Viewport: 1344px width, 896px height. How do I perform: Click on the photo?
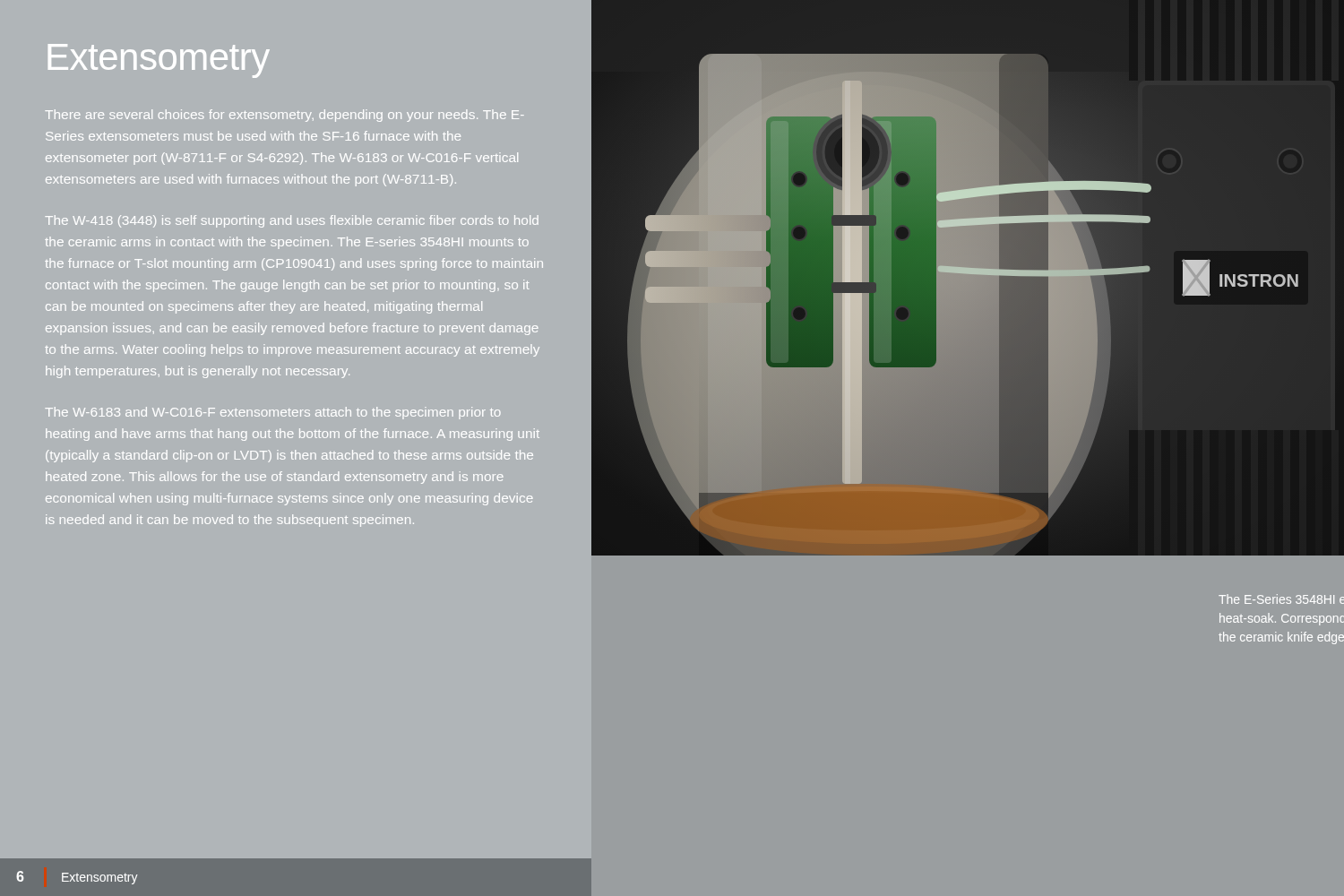(x=968, y=278)
